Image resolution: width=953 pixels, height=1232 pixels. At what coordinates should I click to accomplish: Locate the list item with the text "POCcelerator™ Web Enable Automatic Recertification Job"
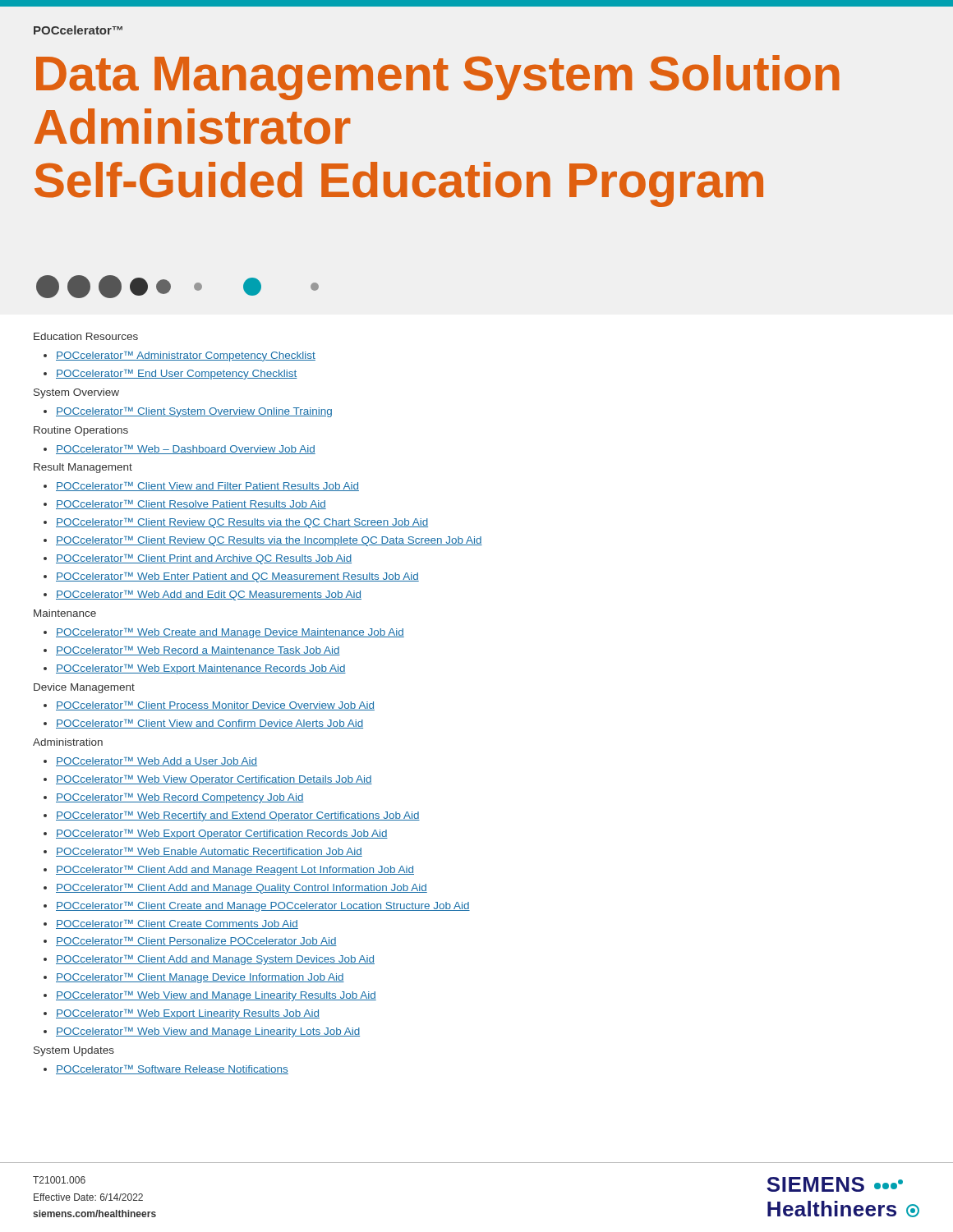(x=209, y=851)
